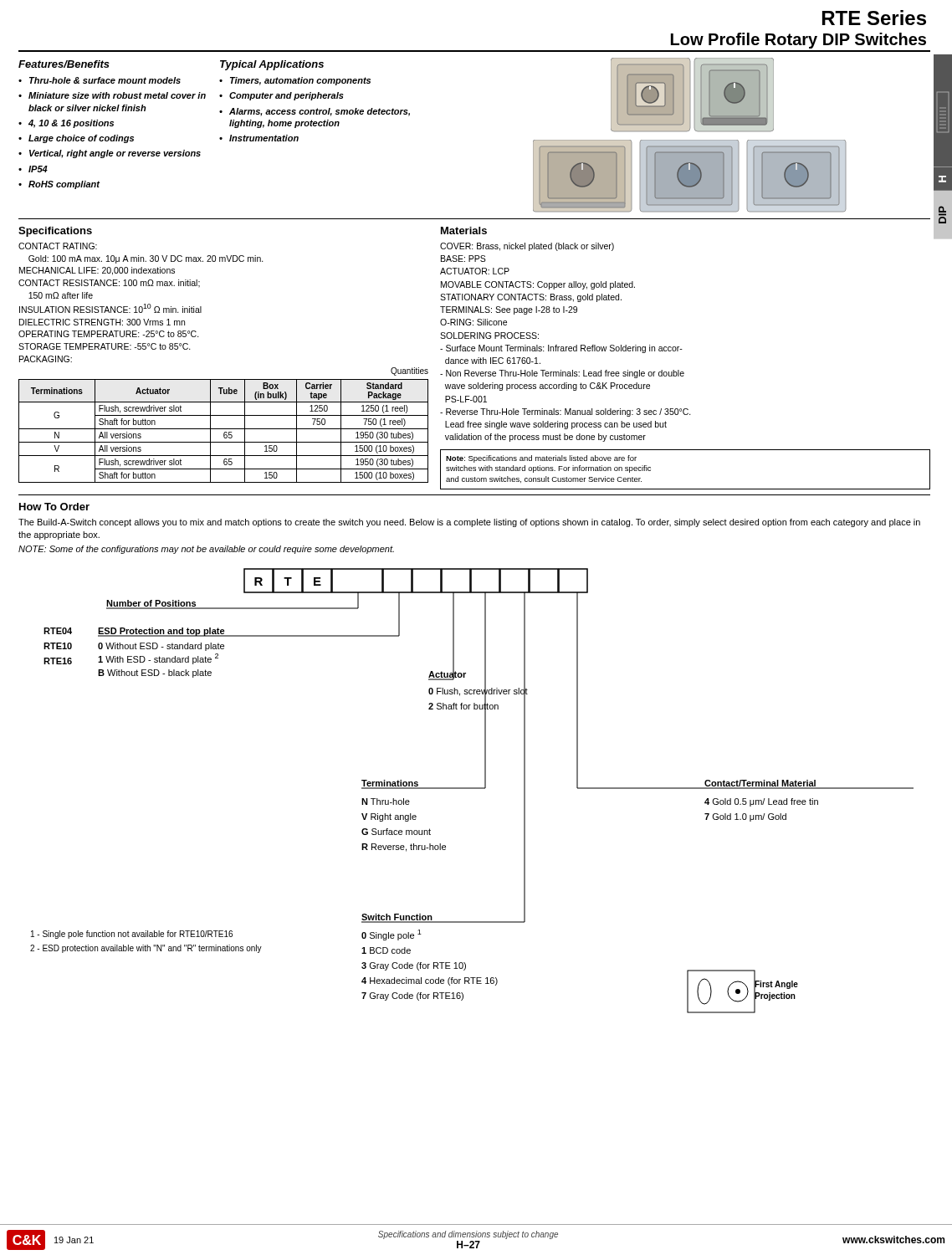Locate the list item containing "•Vertical, right angle or reverse versions"
Screen dimensions: 1255x952
pos(110,154)
